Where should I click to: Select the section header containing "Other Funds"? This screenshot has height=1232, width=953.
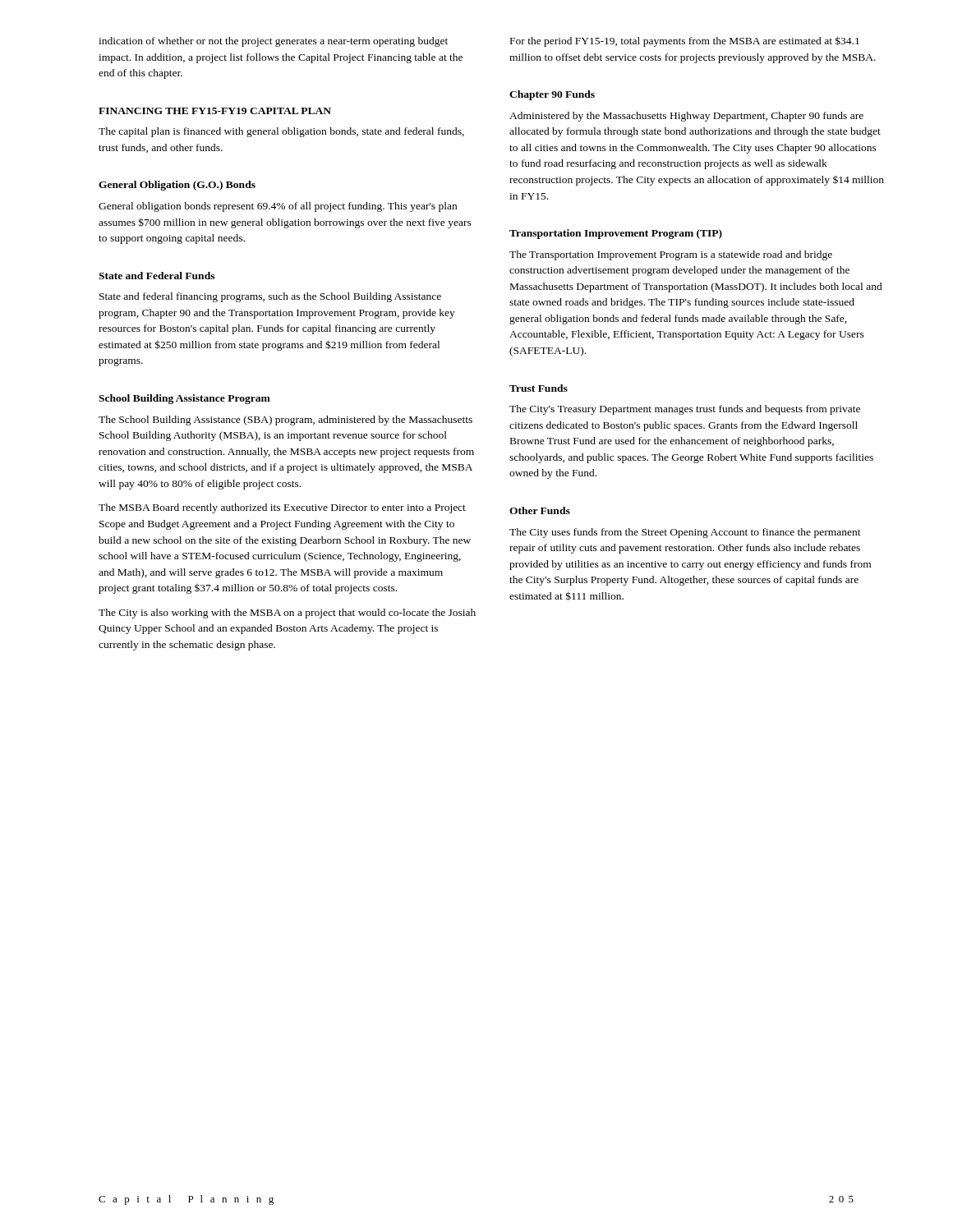[540, 510]
